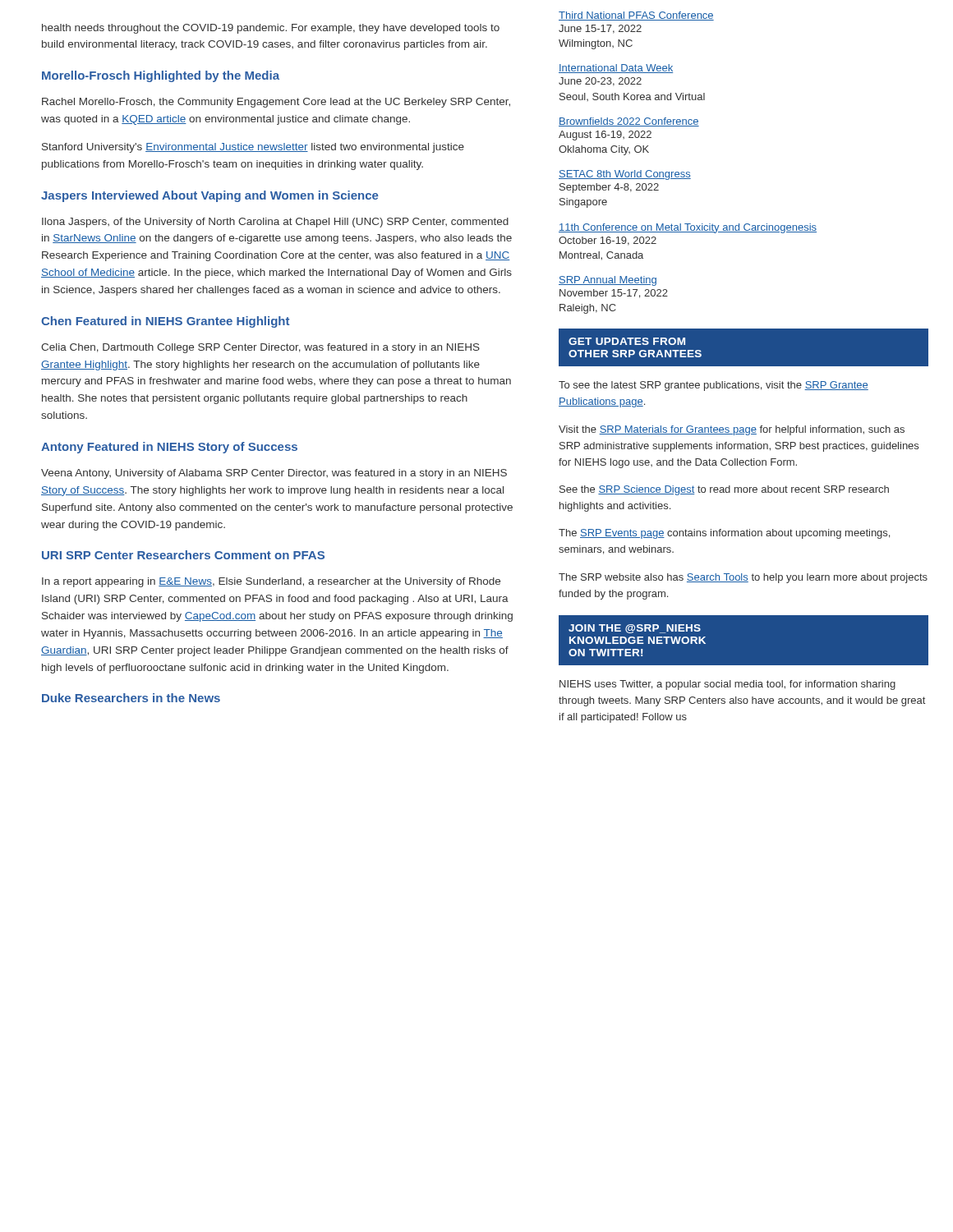The image size is (953, 1232).
Task: Select the element starting "Brownfields 2022 Conference"
Action: pos(629,122)
